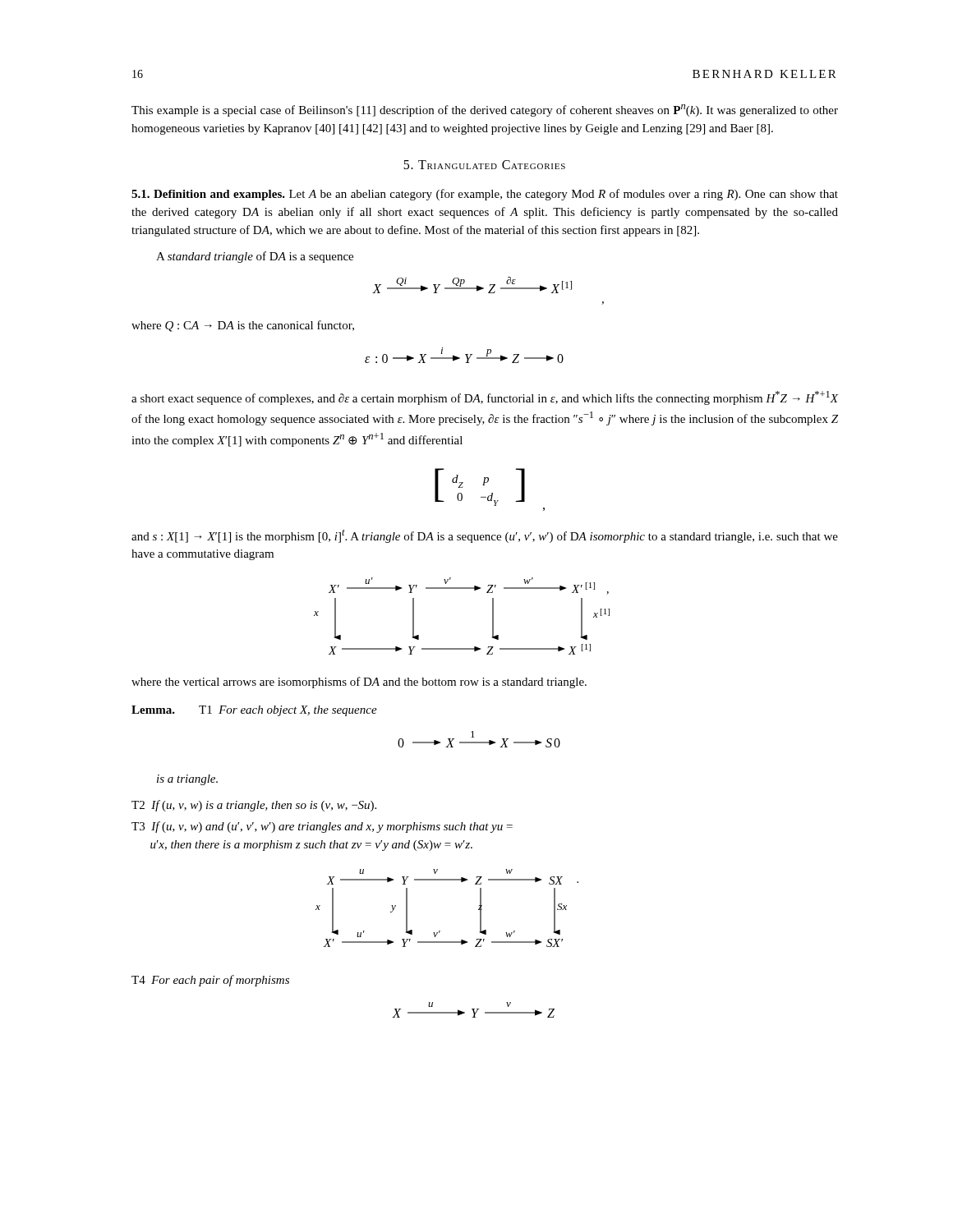The height and width of the screenshot is (1232, 953).
Task: Click on the passage starting "[ ] dZ p"
Action: [x=485, y=486]
